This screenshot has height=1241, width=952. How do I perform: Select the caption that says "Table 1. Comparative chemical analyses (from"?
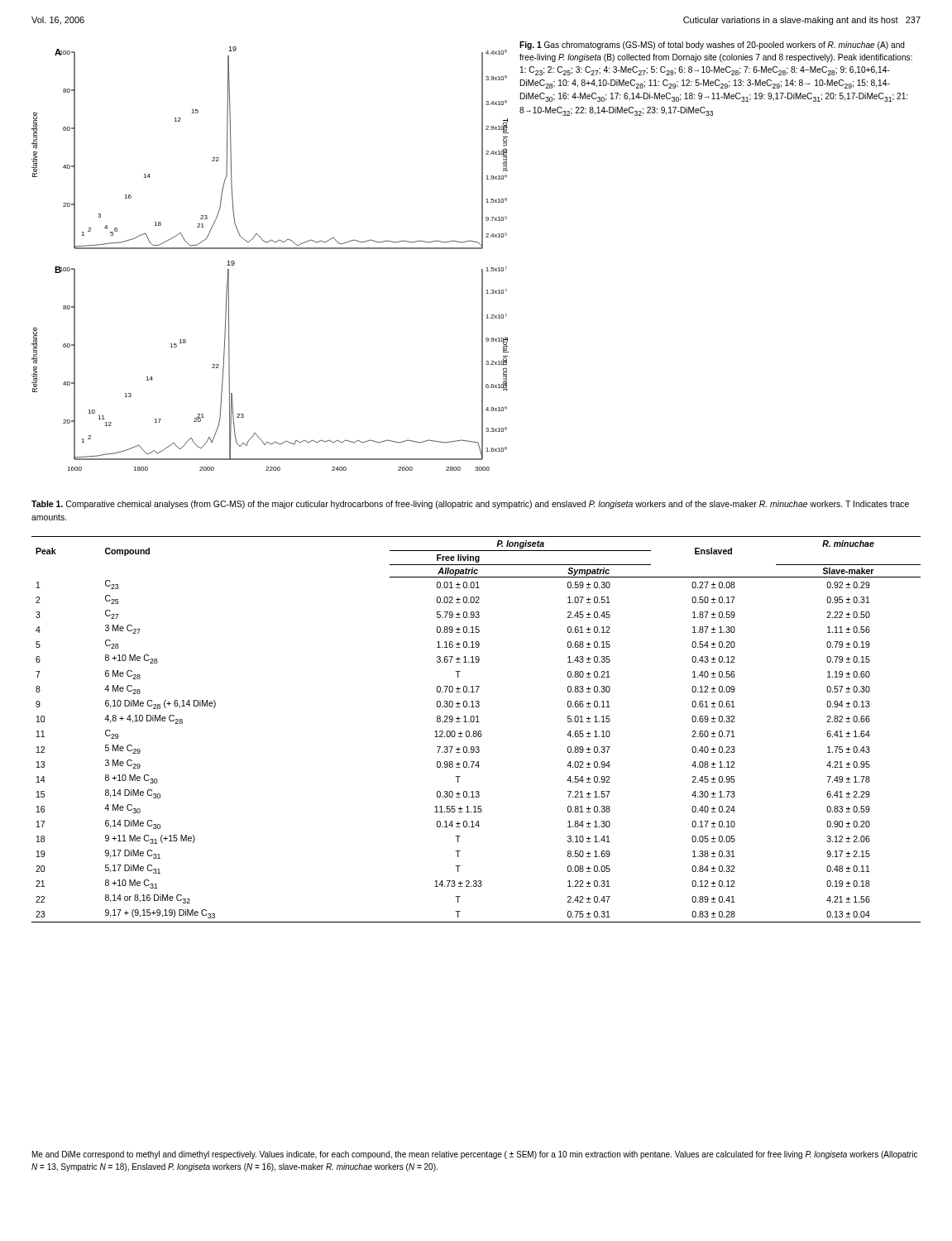[470, 510]
